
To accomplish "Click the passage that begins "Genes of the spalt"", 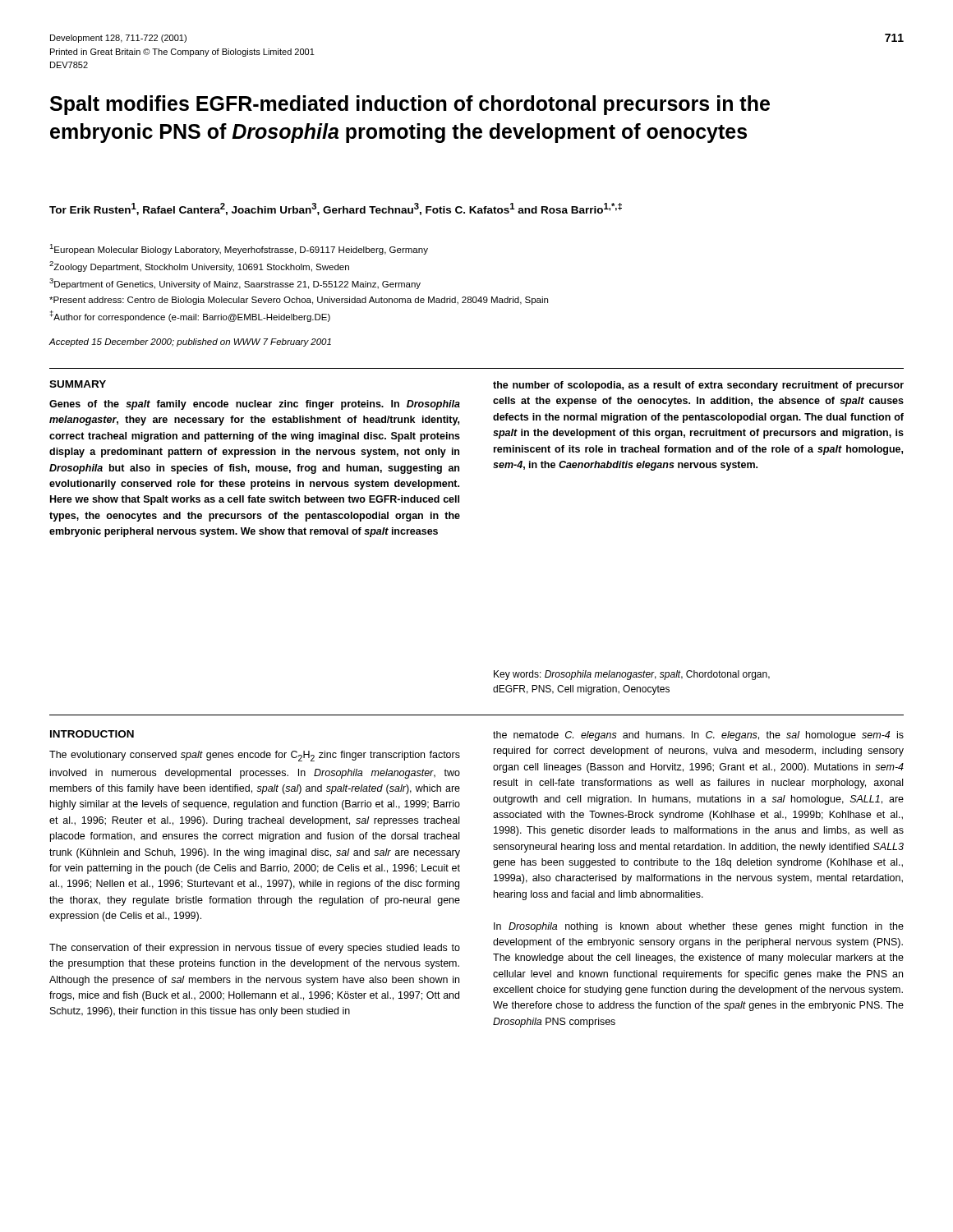I will click(255, 468).
